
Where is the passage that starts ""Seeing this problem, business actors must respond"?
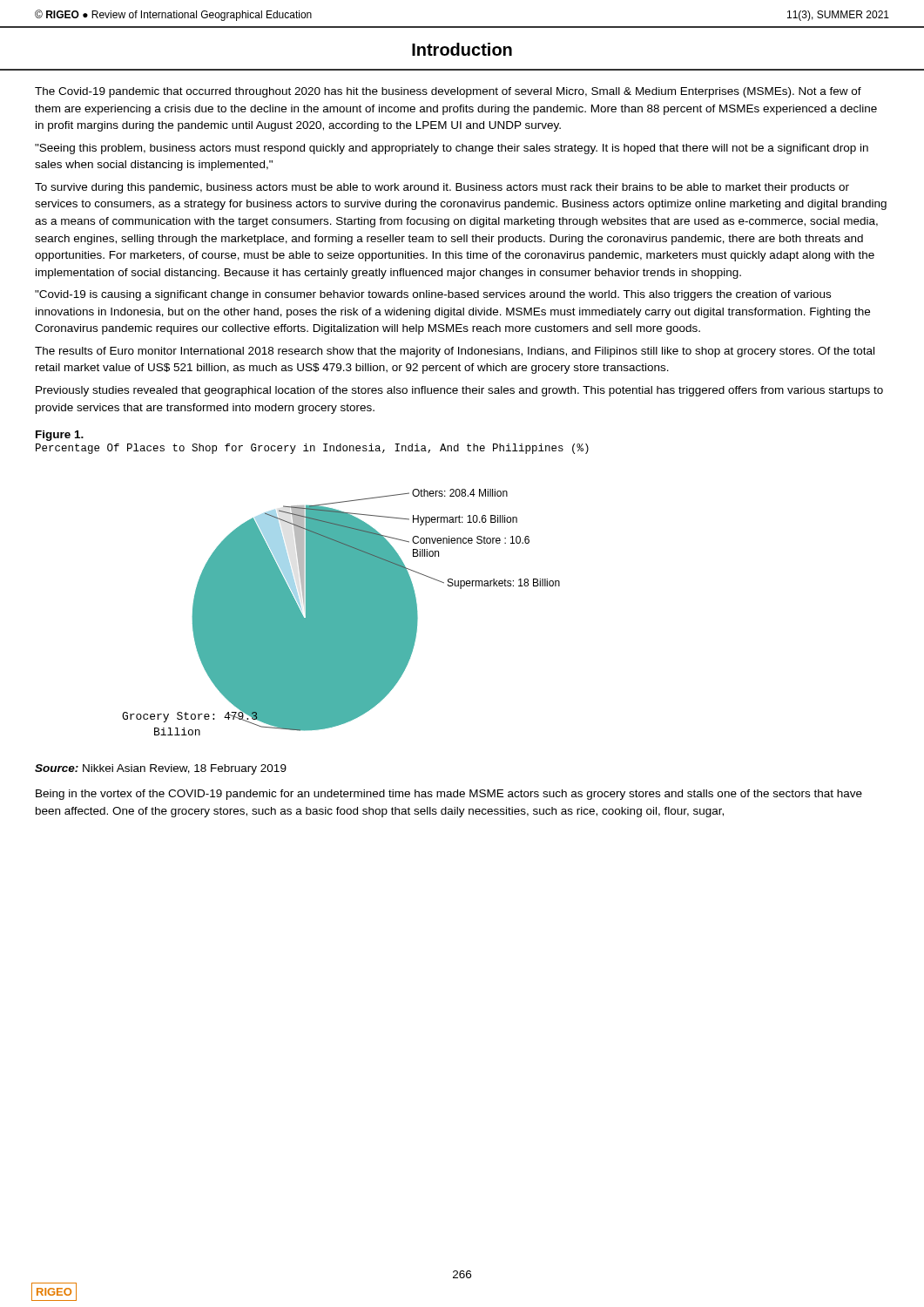pos(462,156)
